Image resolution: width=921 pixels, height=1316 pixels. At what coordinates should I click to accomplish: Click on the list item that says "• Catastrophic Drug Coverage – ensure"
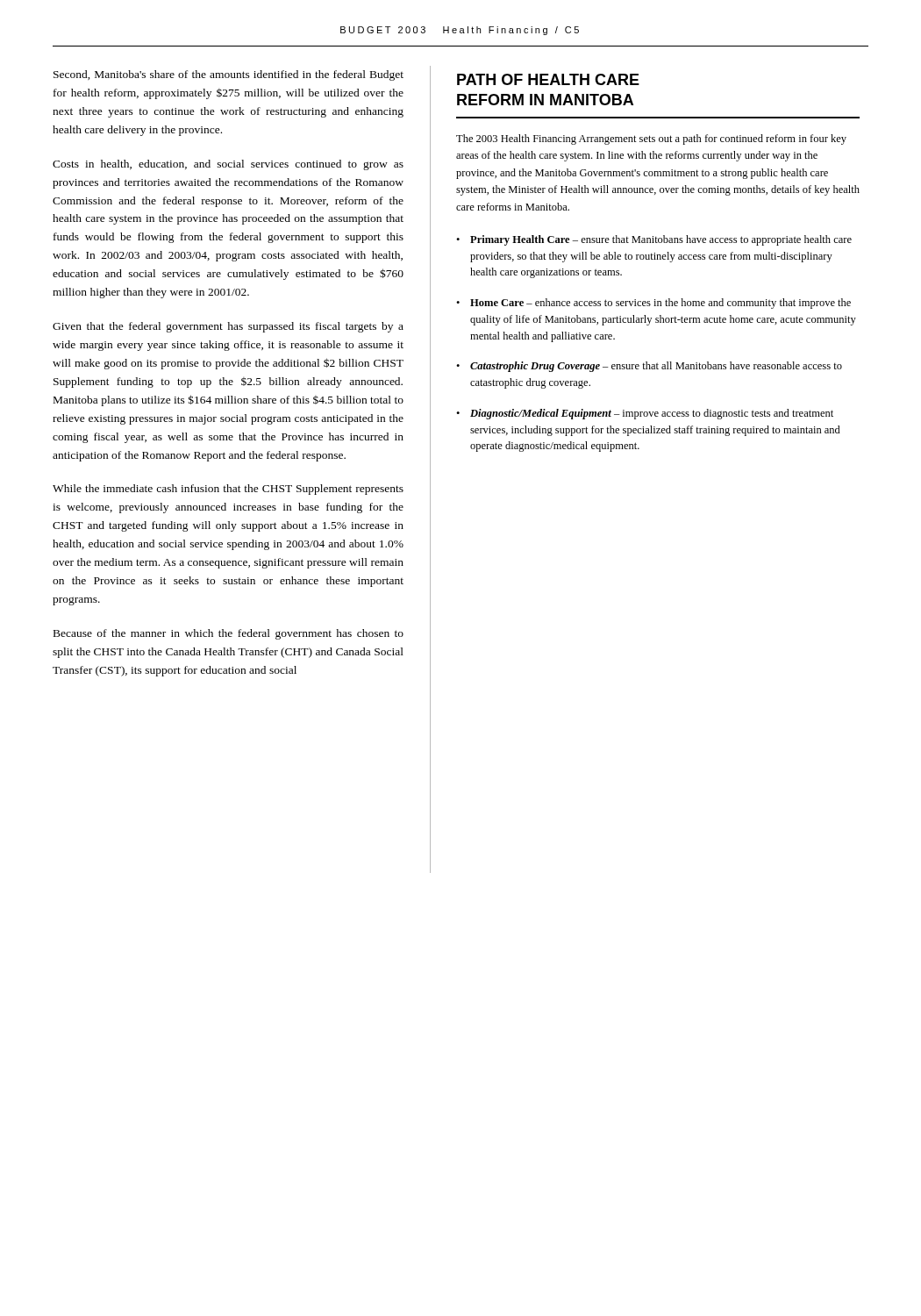tap(649, 373)
